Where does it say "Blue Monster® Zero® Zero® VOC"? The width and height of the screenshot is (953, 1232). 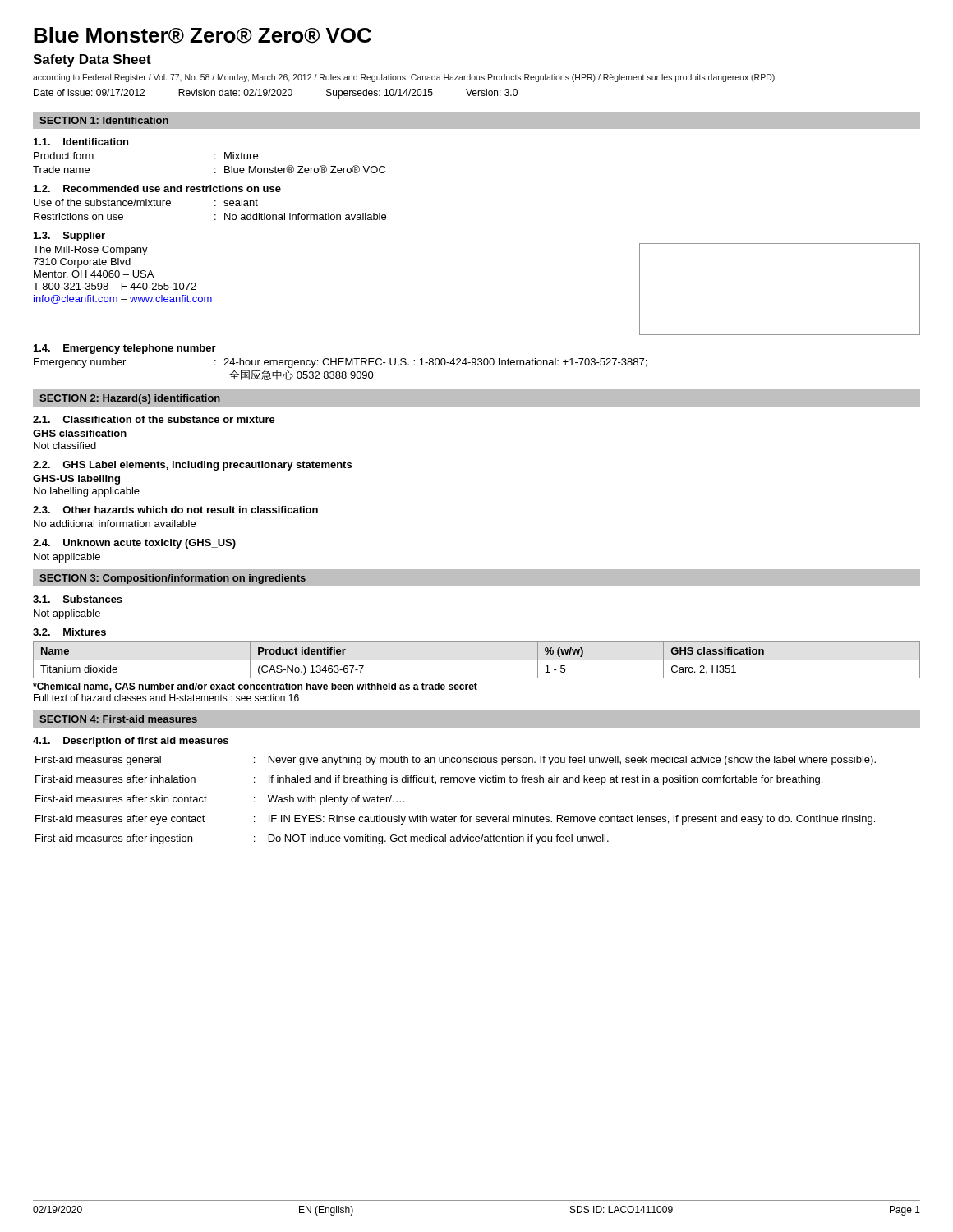pyautogui.click(x=203, y=35)
